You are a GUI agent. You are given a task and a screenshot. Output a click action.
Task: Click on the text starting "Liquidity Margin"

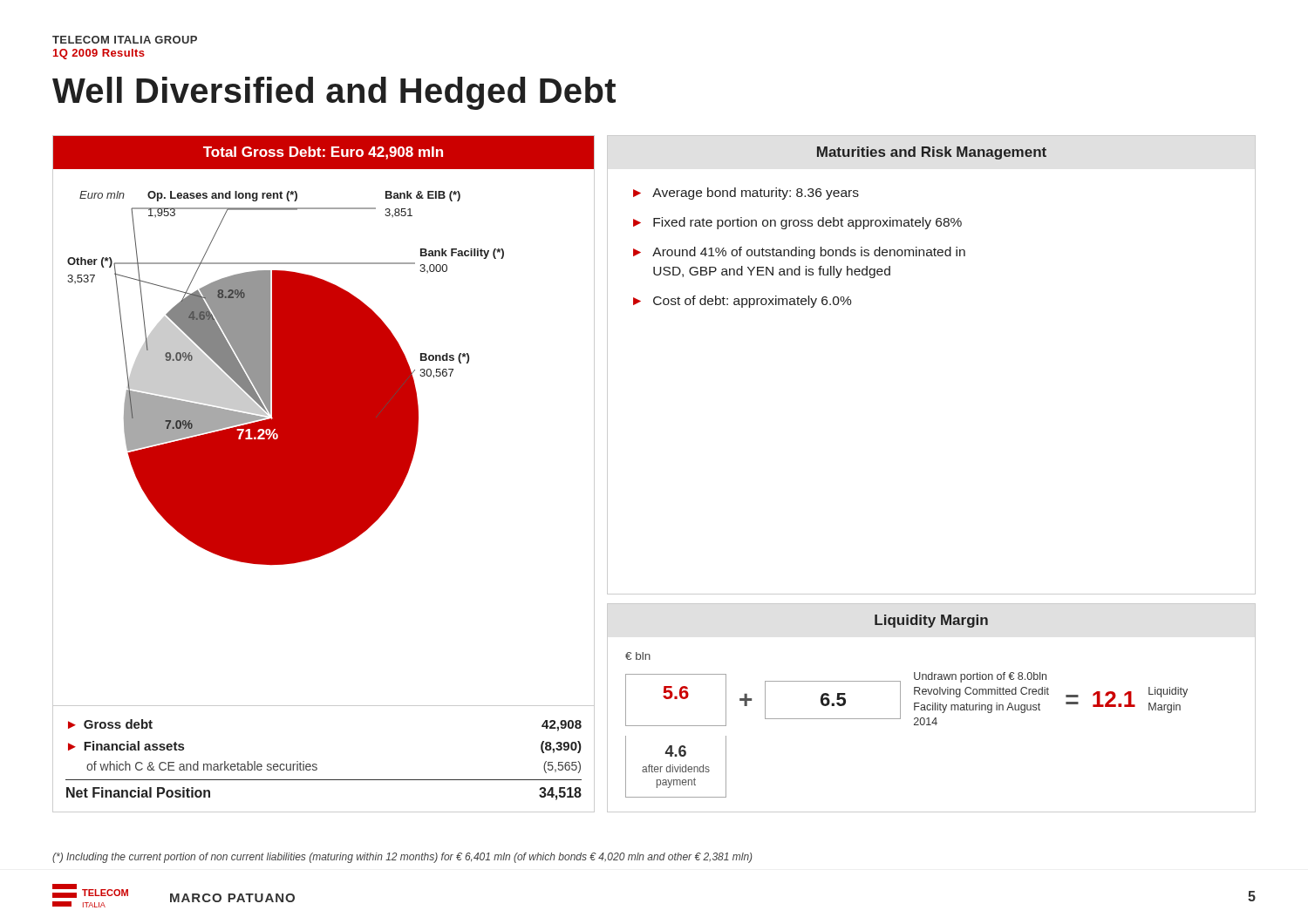(x=931, y=620)
